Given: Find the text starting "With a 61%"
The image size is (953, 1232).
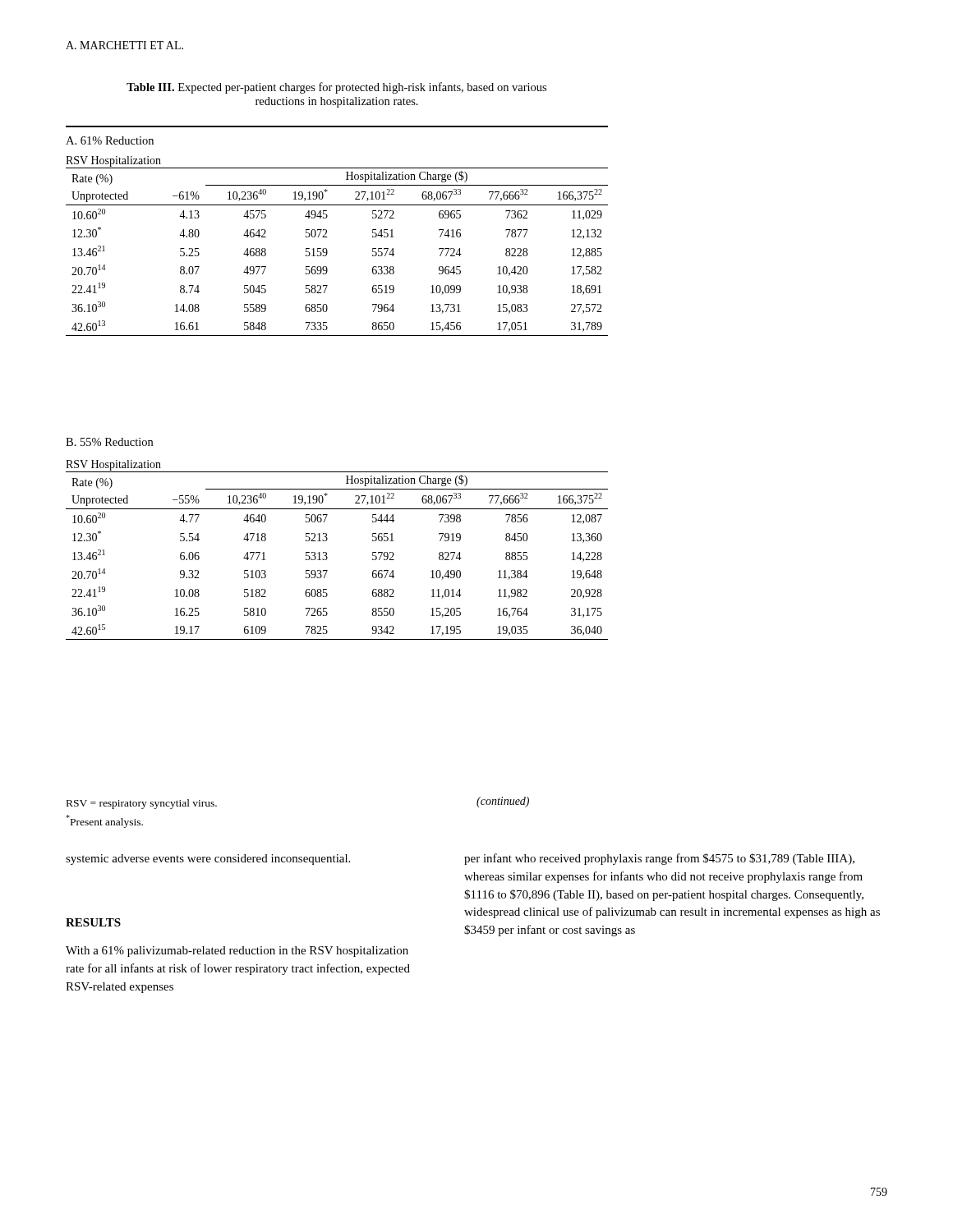Looking at the screenshot, I should click(x=238, y=968).
